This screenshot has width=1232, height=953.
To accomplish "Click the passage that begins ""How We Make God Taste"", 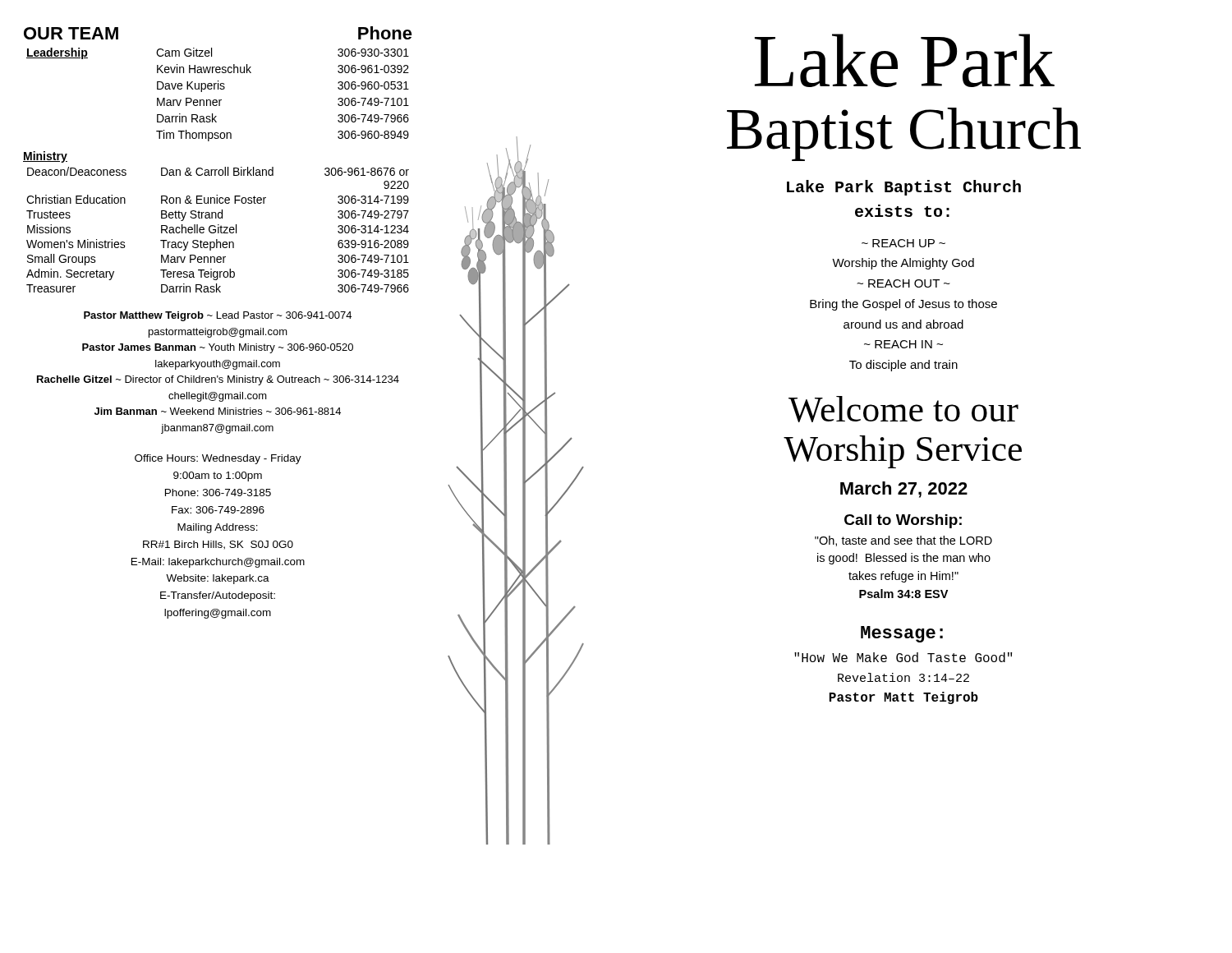I will tap(903, 678).
